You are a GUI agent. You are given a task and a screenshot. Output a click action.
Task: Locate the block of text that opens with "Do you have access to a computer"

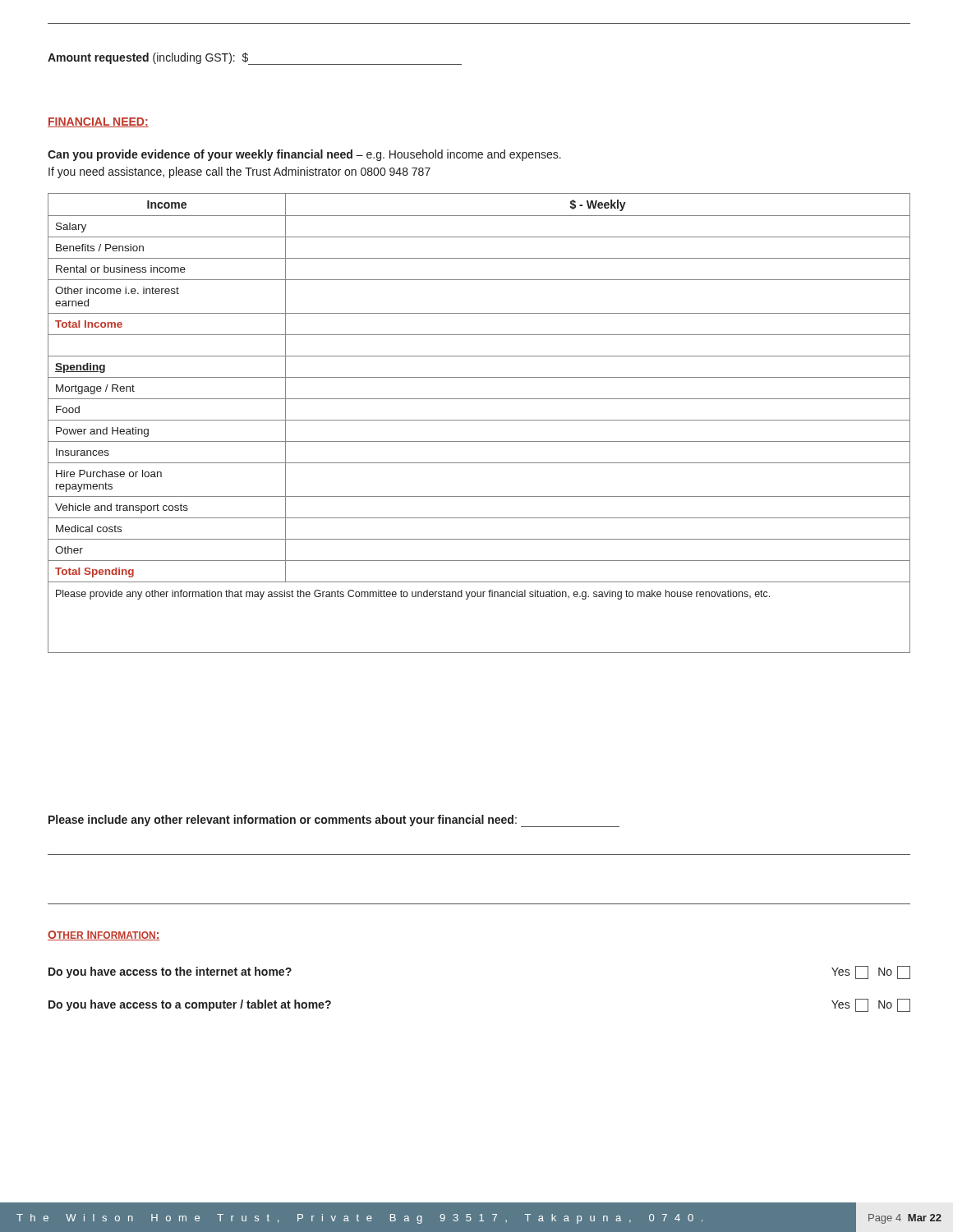(187, 1004)
